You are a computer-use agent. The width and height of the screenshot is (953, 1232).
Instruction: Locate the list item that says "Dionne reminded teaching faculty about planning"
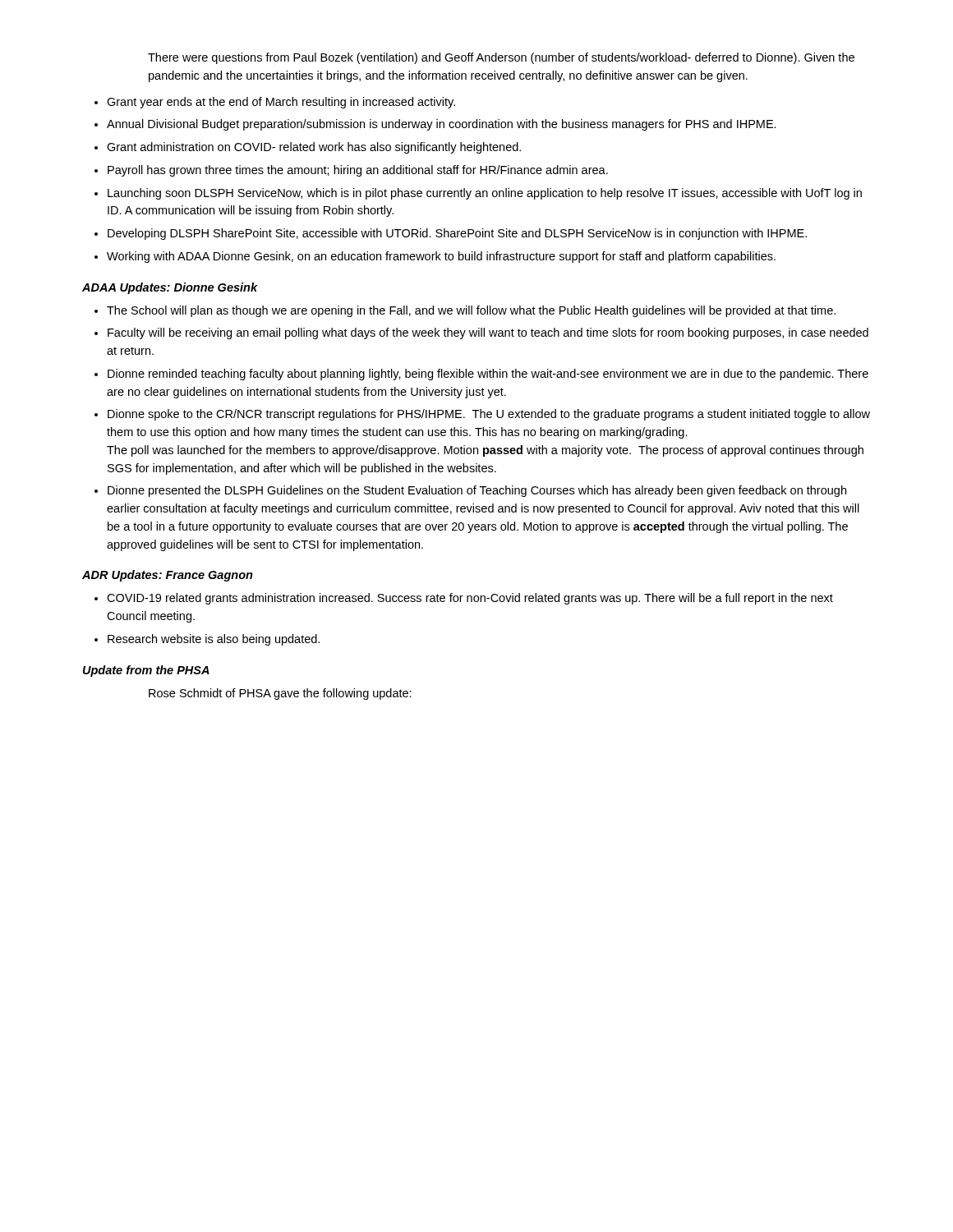coord(489,383)
